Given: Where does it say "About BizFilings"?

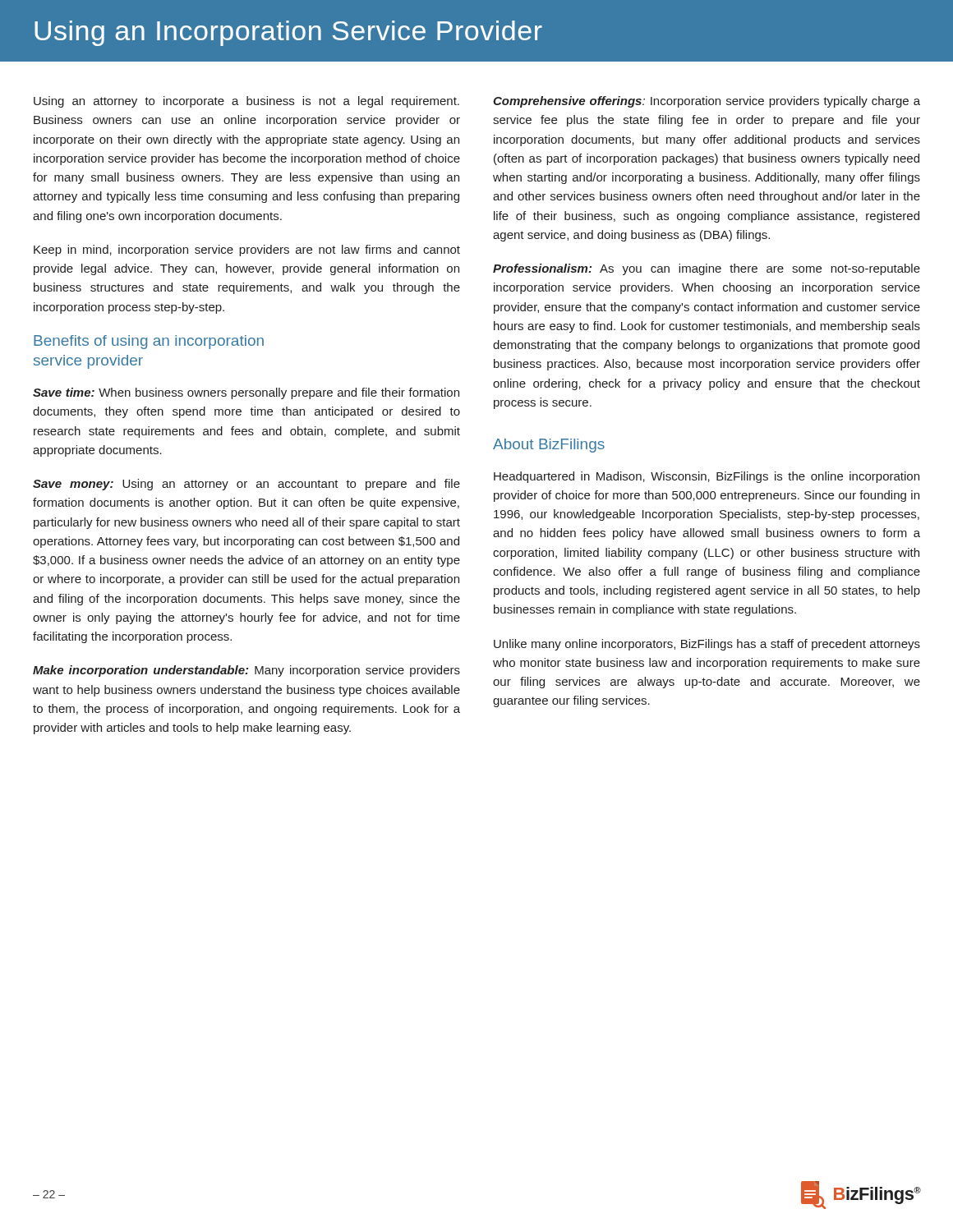Looking at the screenshot, I should (549, 446).
